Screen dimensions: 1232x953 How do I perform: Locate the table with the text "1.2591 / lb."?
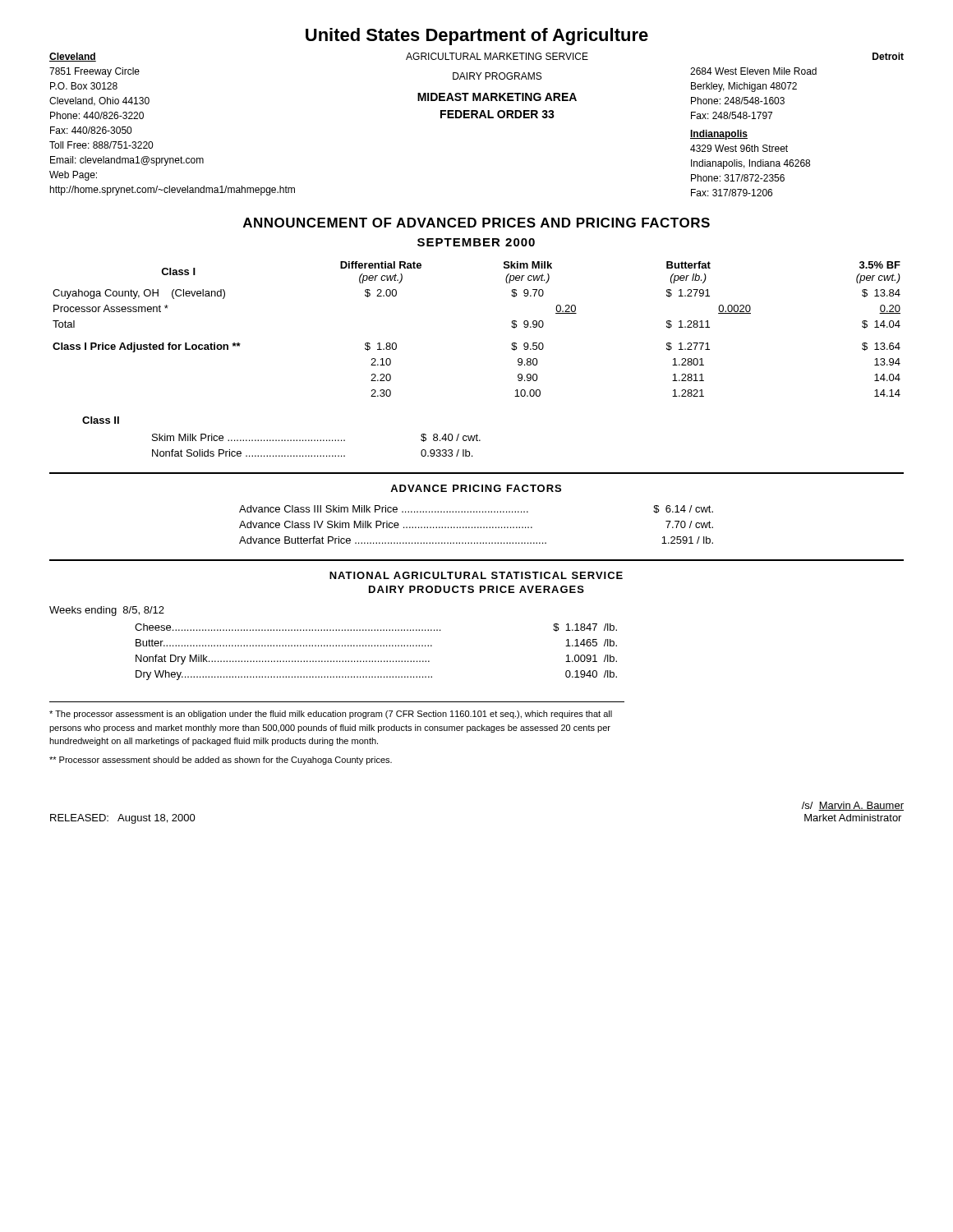point(476,524)
